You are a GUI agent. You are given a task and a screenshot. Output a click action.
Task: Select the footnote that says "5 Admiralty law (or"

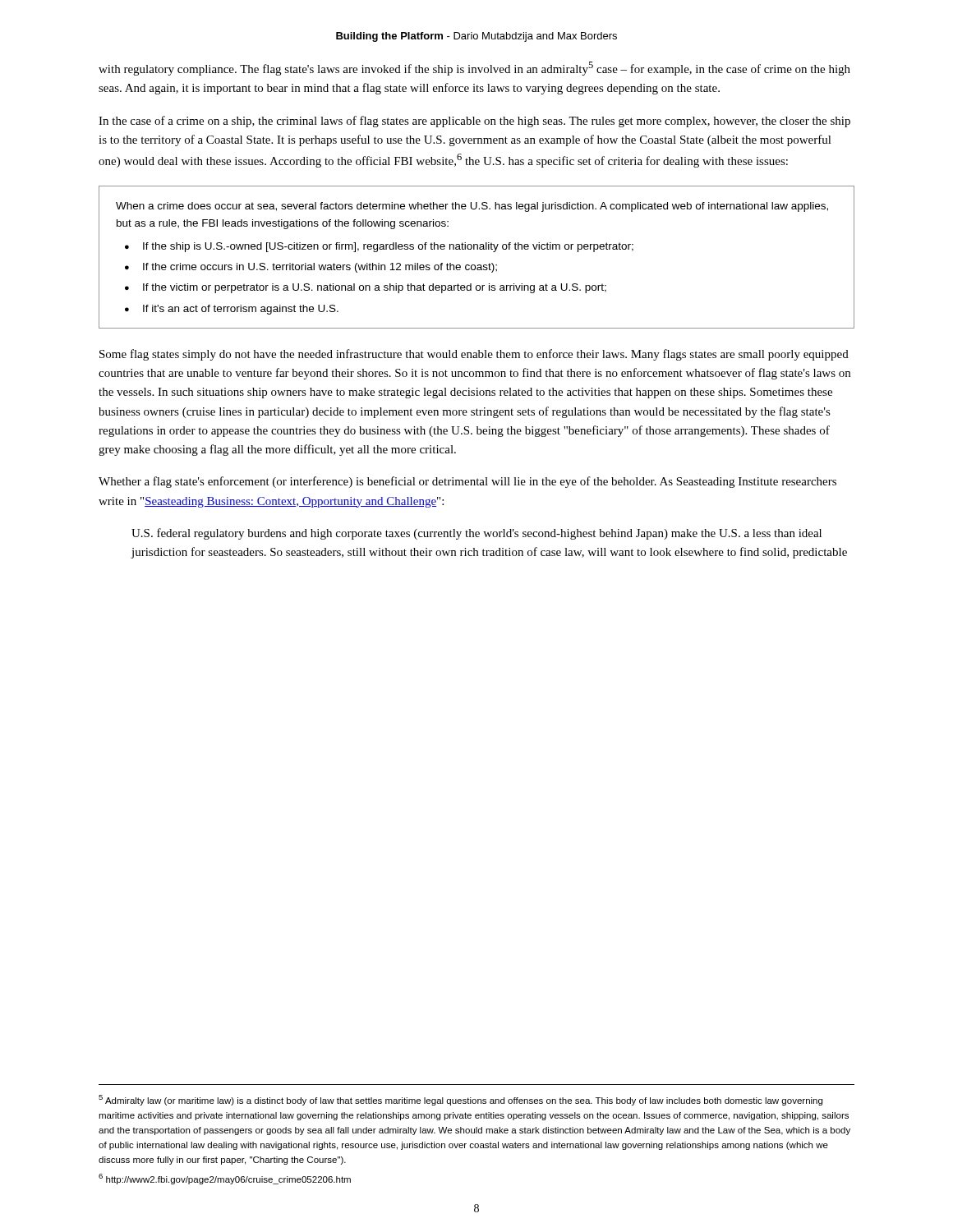[476, 1140]
